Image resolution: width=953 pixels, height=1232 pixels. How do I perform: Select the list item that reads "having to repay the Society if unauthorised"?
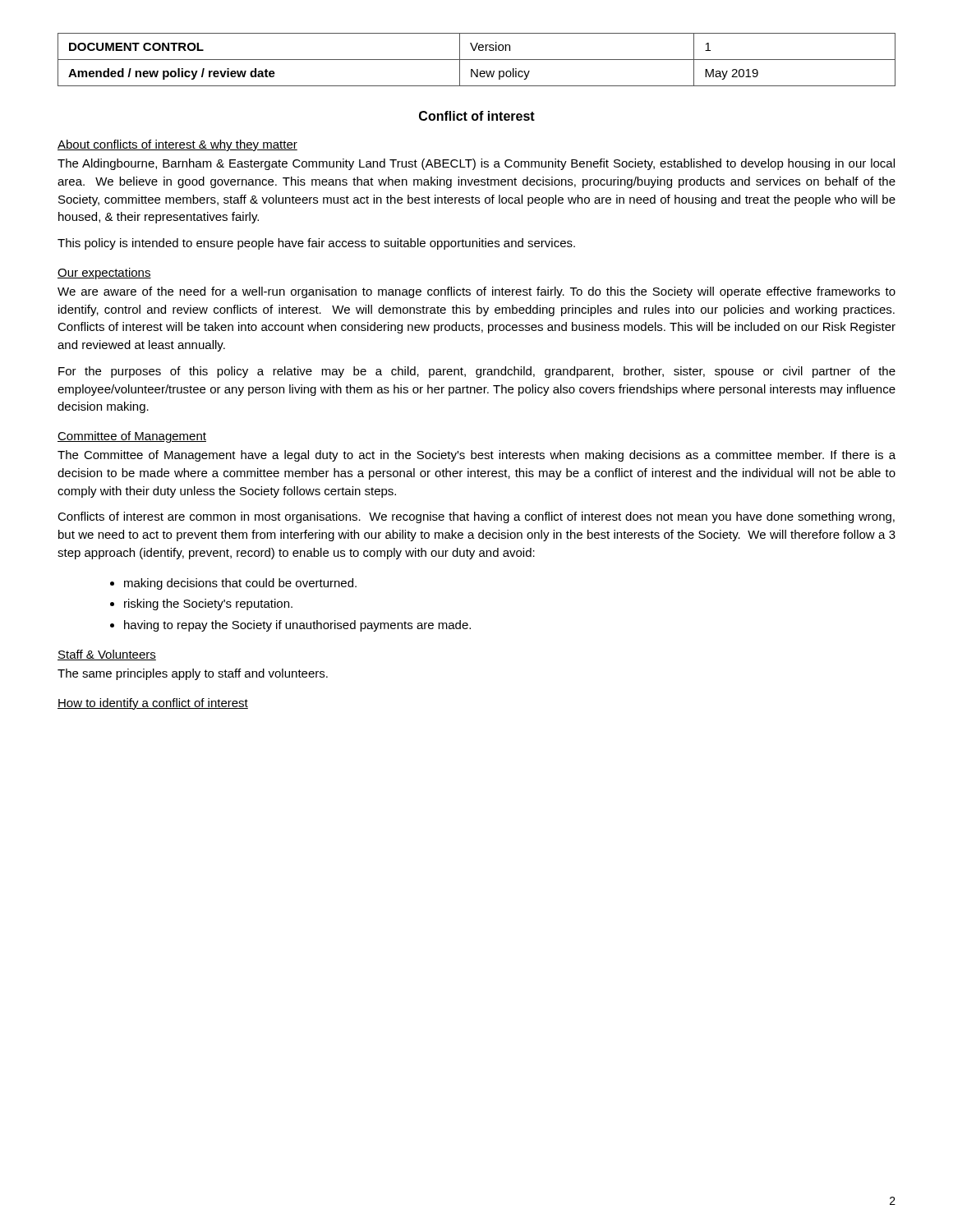[x=298, y=625]
